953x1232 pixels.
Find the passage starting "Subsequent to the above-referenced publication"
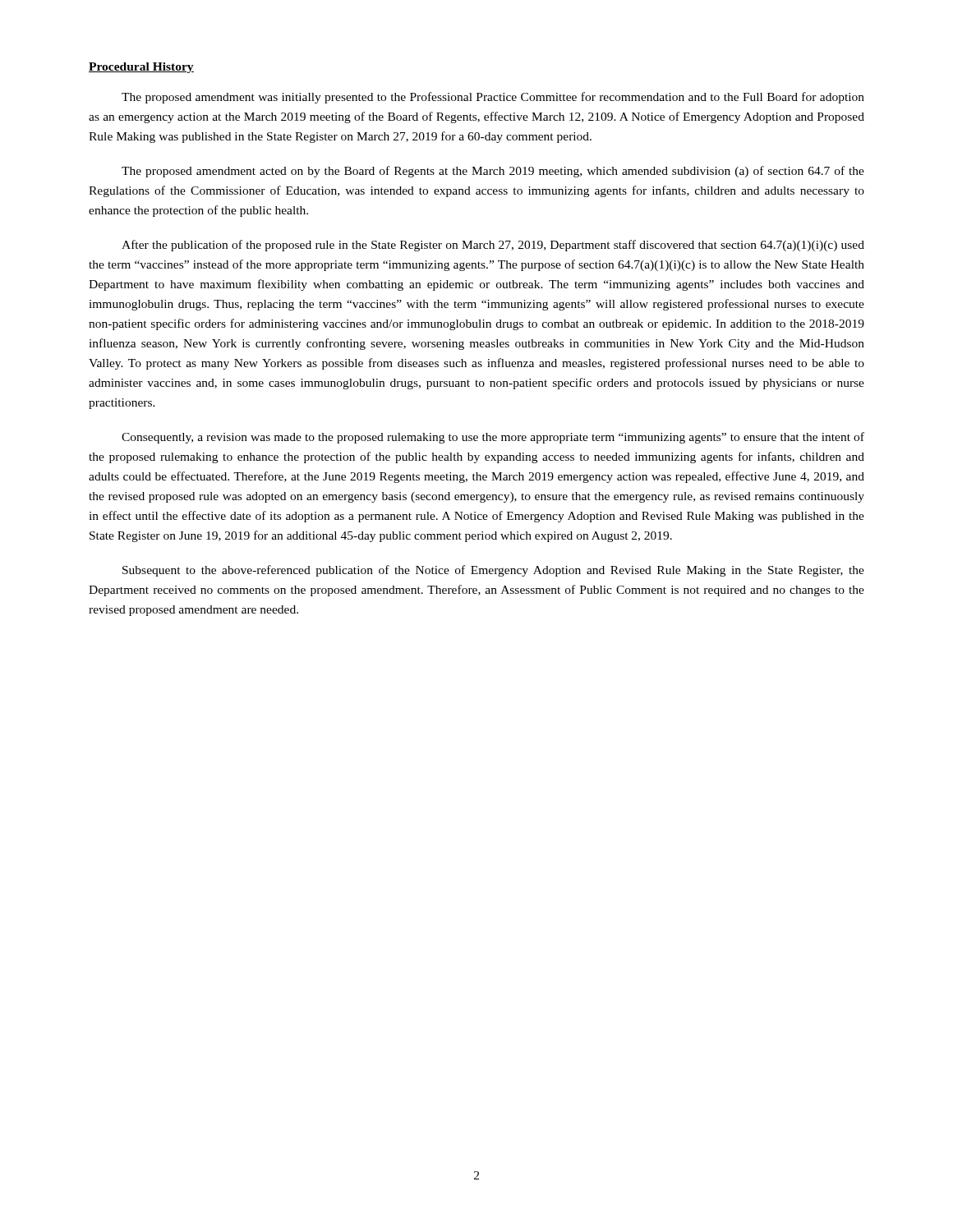click(476, 590)
